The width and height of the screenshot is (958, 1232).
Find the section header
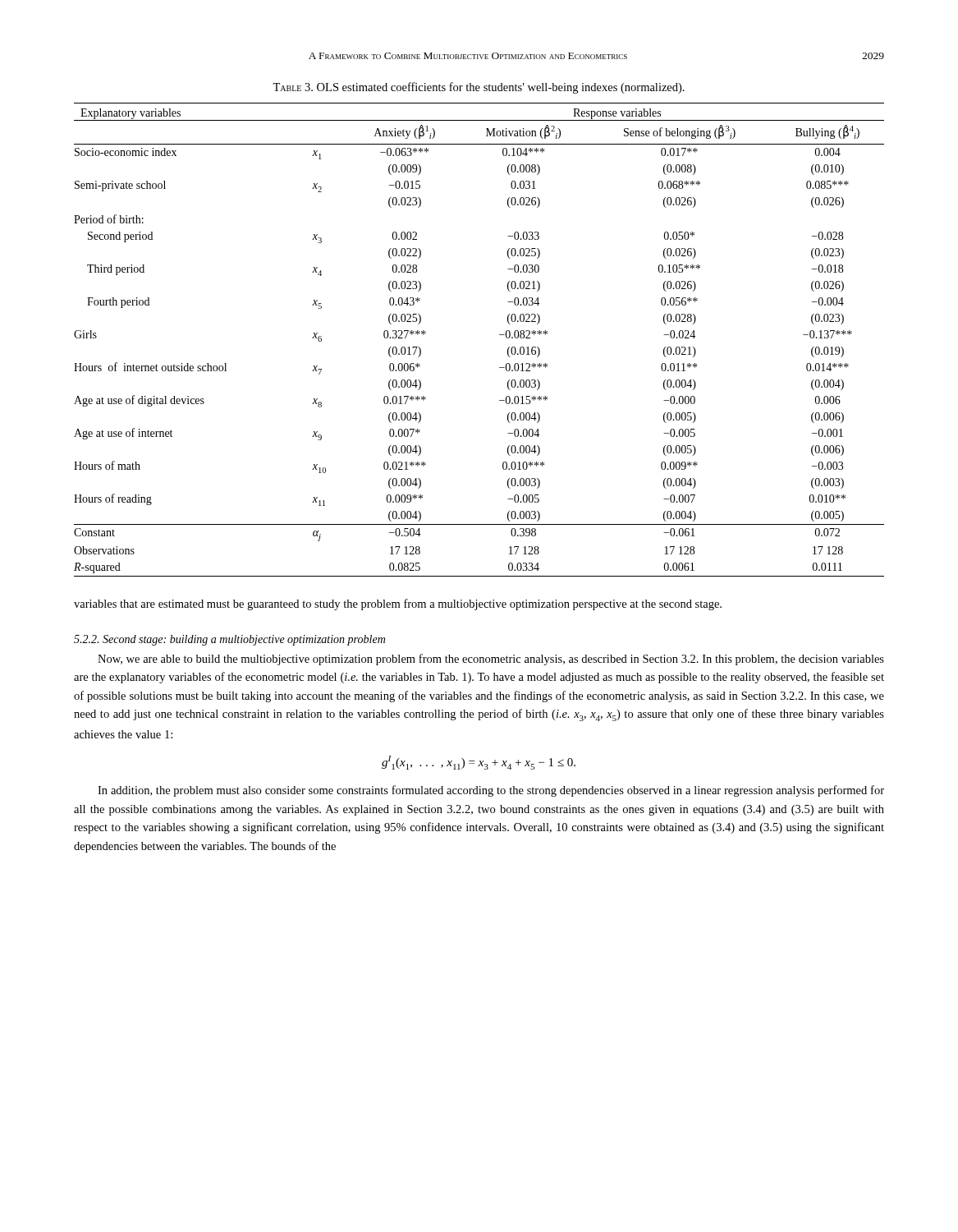click(230, 639)
